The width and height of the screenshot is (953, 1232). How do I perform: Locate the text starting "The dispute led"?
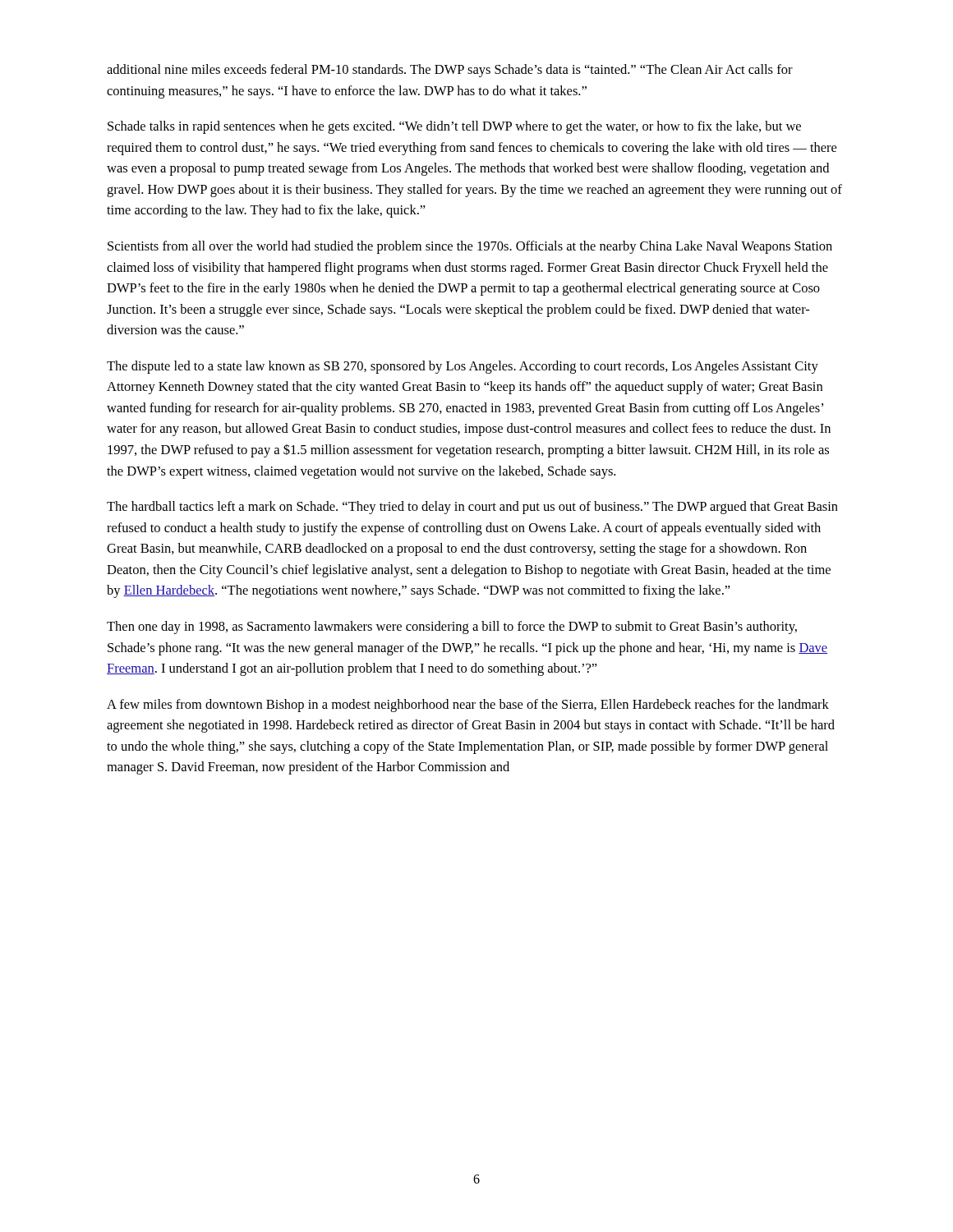pyautogui.click(x=469, y=418)
